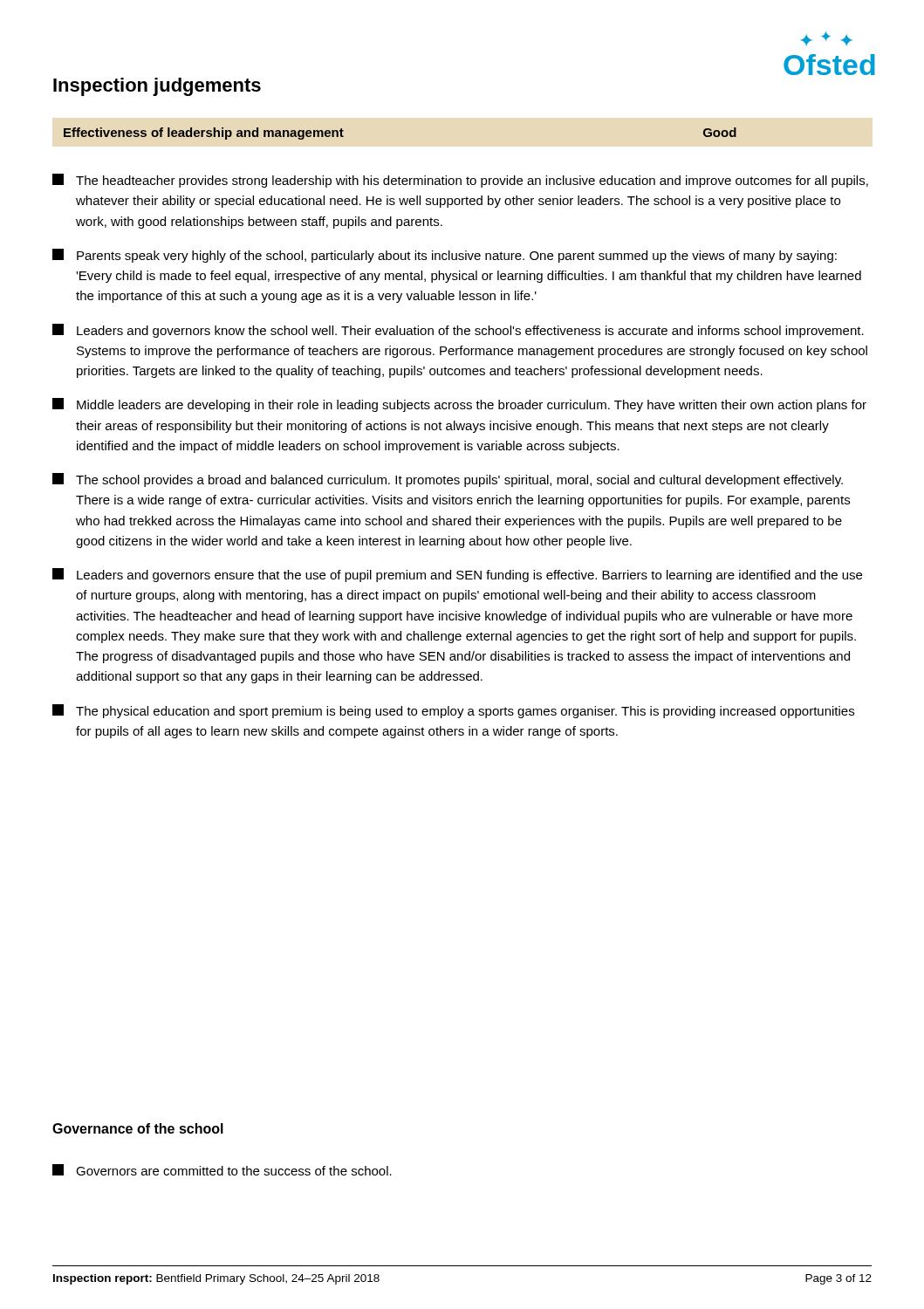Locate the block of text that opens with "Middle leaders are"

tap(462, 425)
